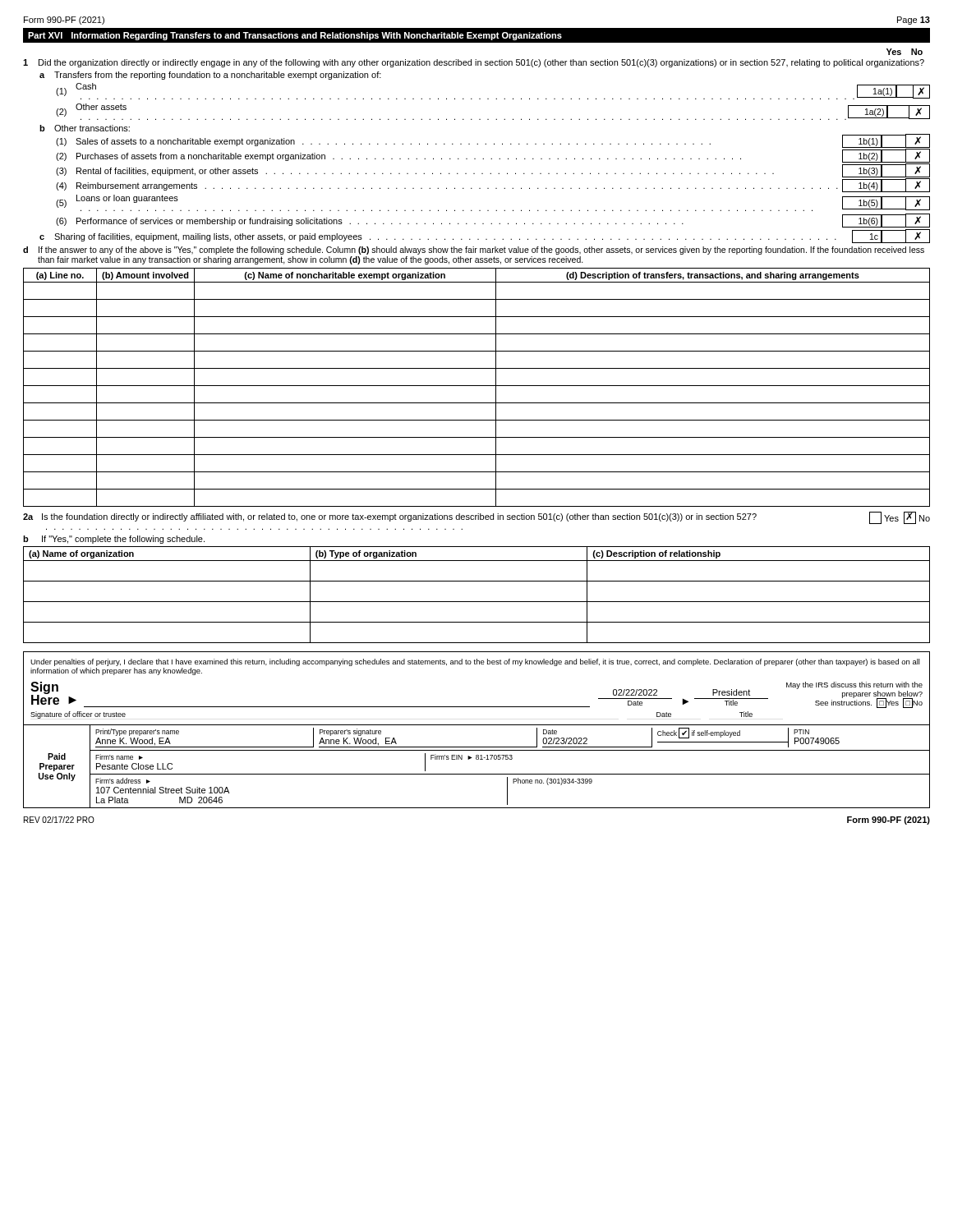The image size is (953, 1232).
Task: Point to the block beginning "1 Did the organization directly or indirectly engage"
Action: [476, 62]
